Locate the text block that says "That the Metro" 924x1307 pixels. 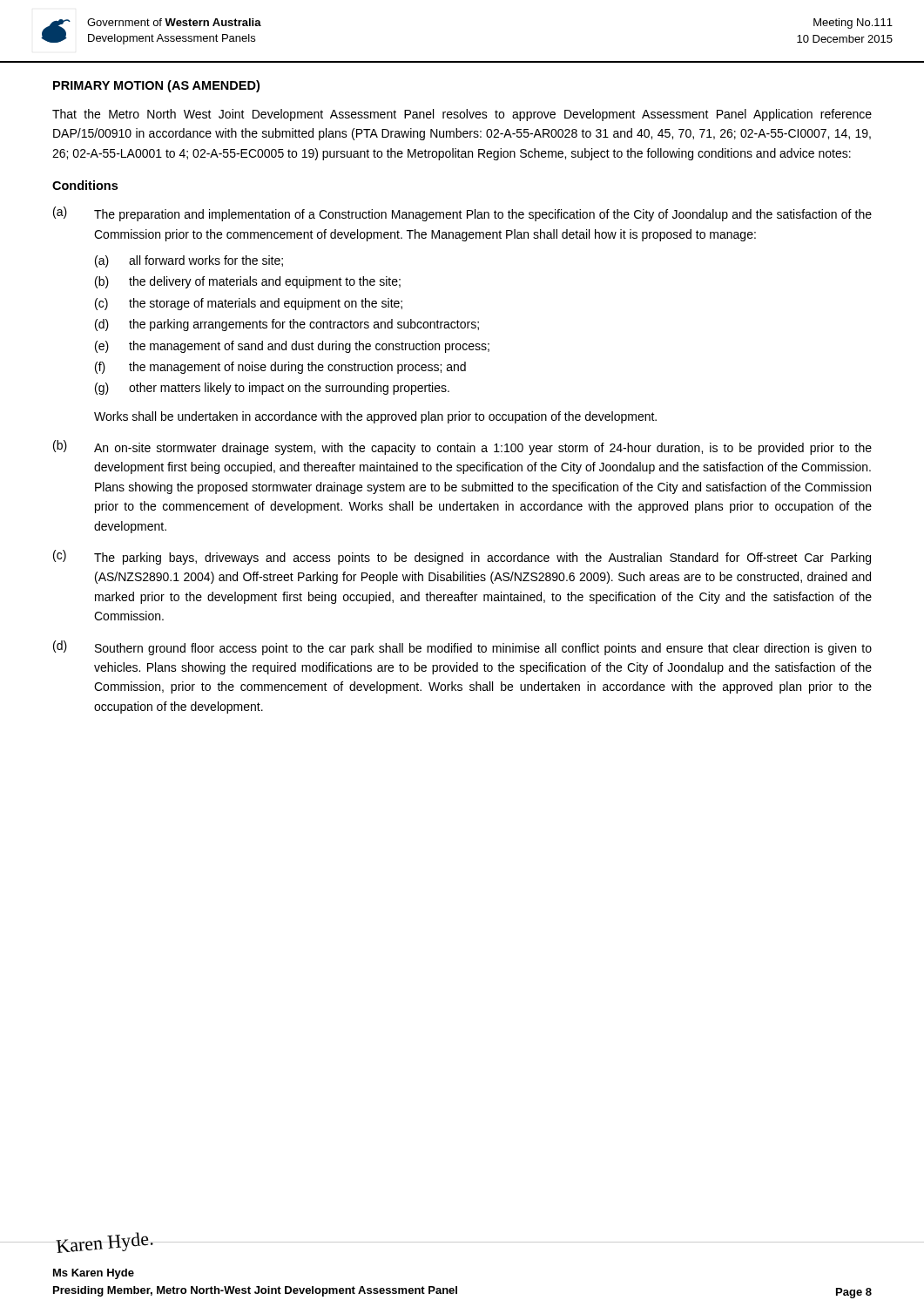pyautogui.click(x=462, y=134)
